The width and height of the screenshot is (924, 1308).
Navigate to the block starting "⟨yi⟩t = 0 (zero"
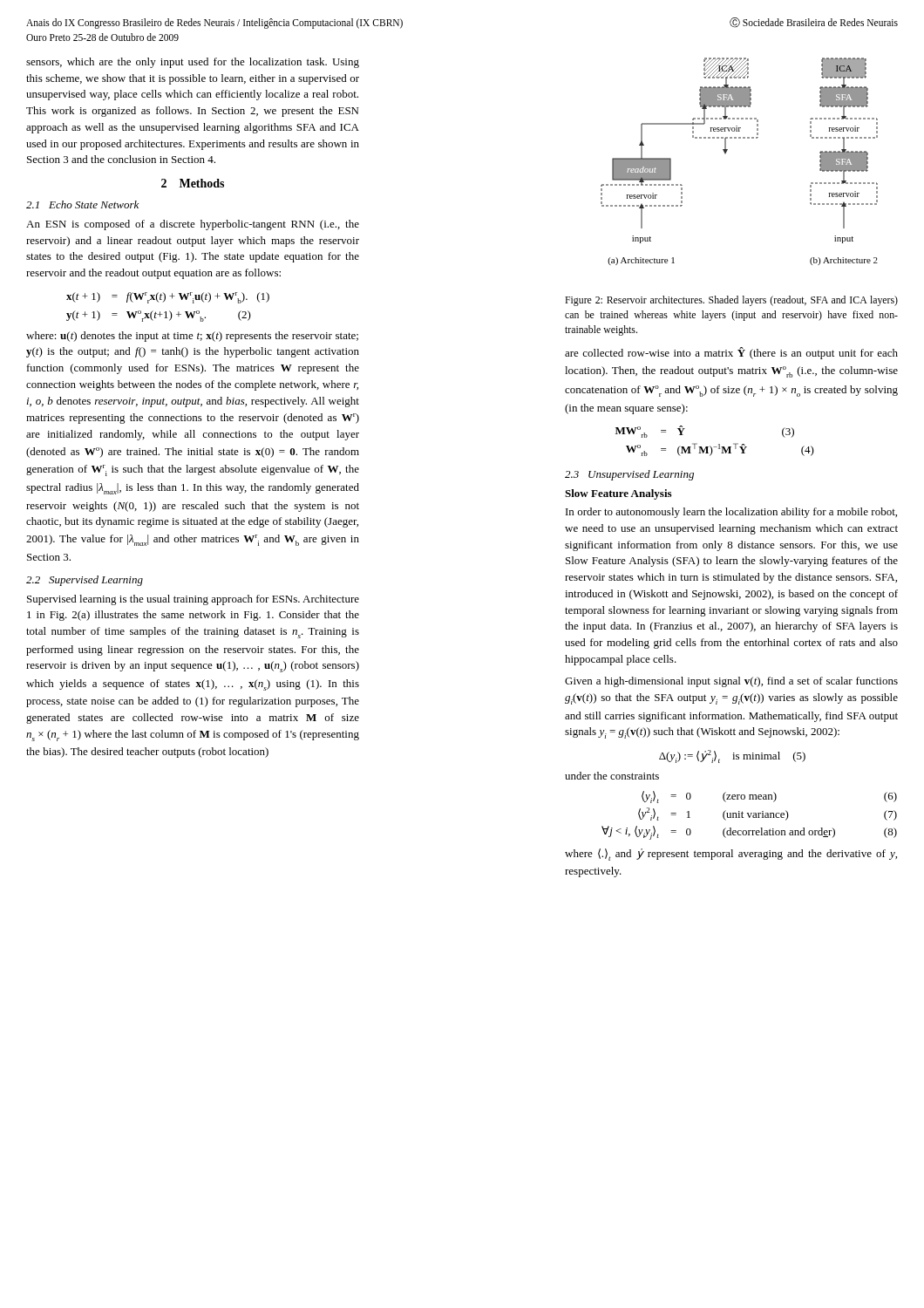point(739,814)
